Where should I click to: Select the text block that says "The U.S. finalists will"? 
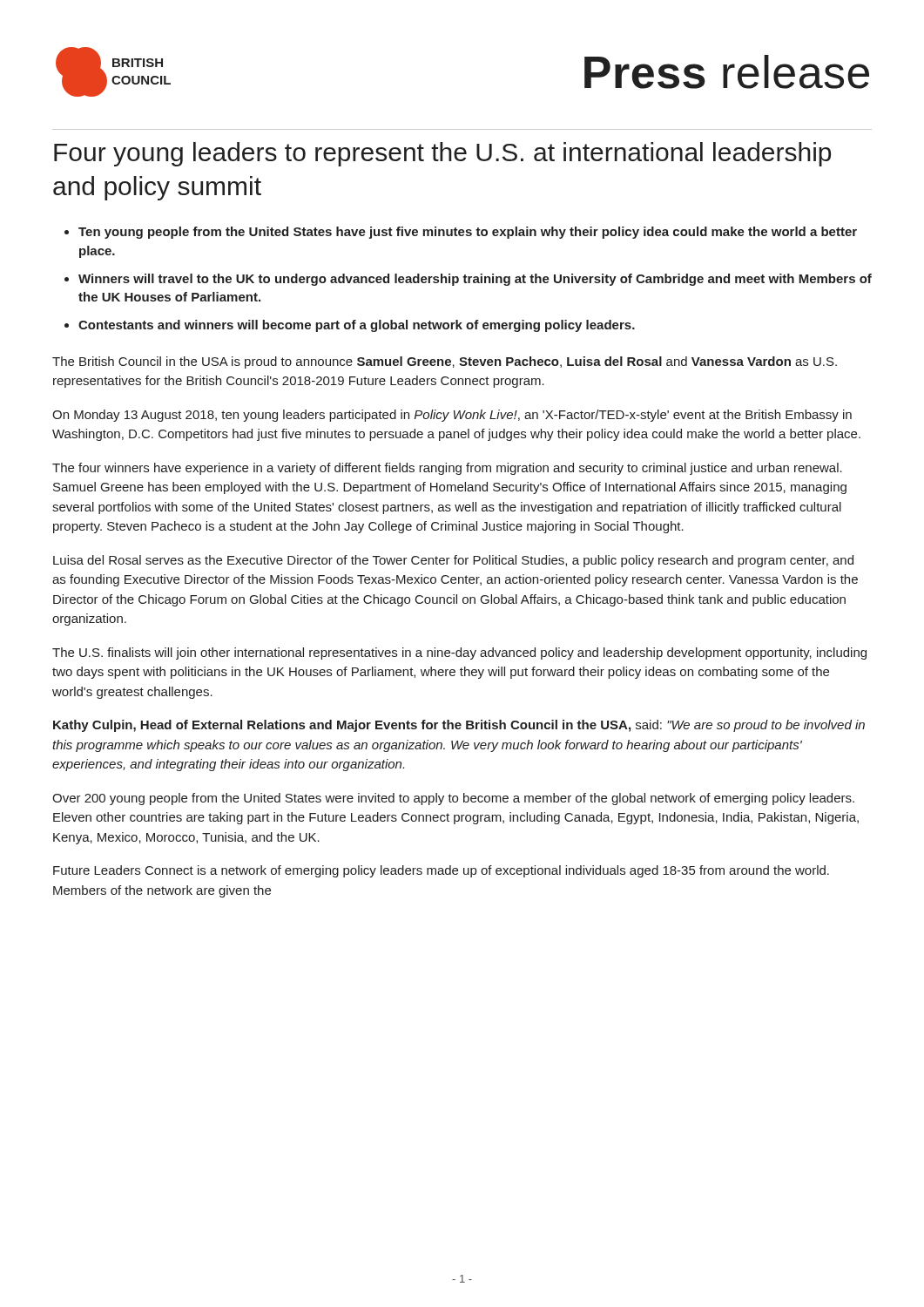[x=460, y=672]
